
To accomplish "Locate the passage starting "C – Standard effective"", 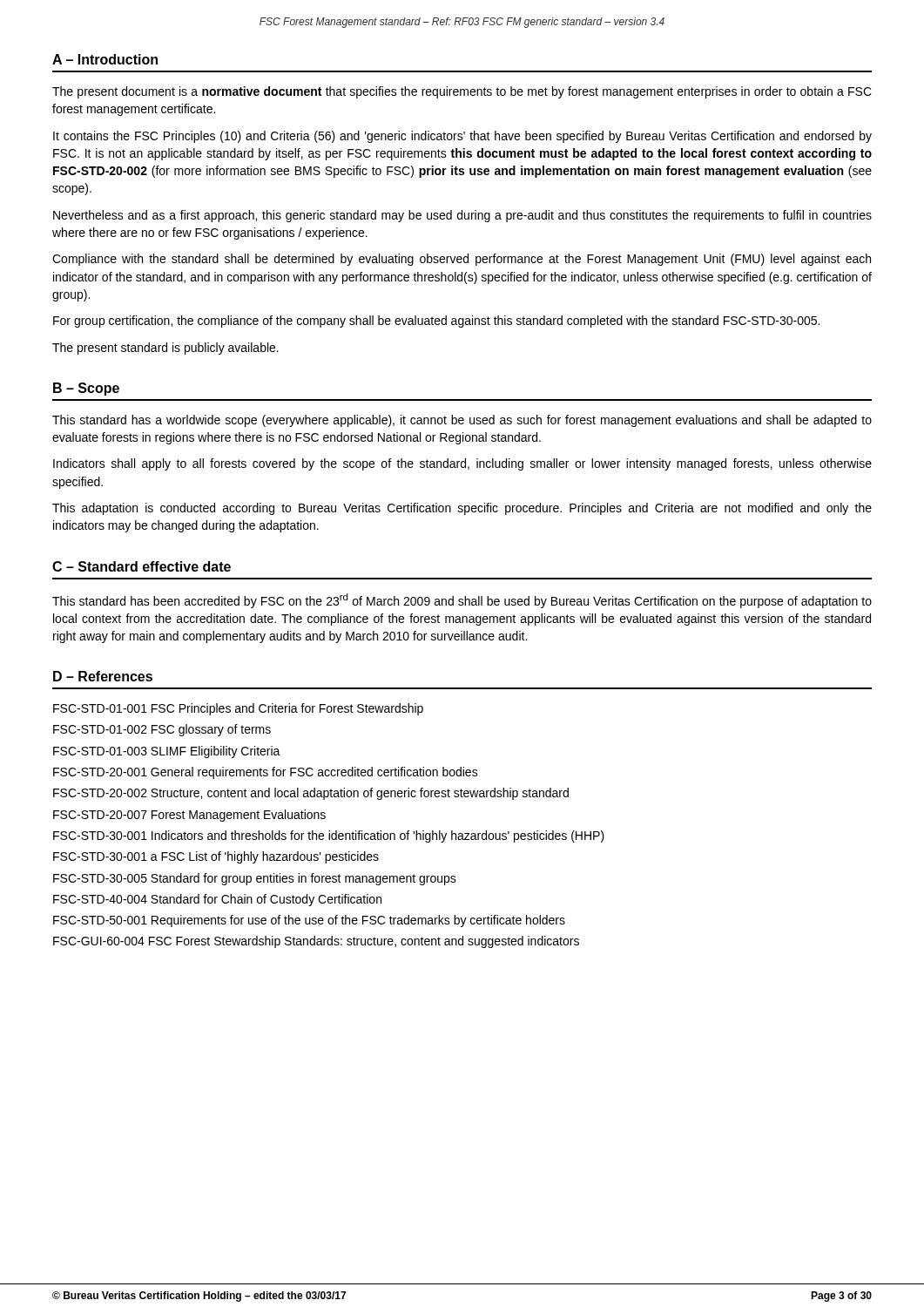I will pos(462,567).
